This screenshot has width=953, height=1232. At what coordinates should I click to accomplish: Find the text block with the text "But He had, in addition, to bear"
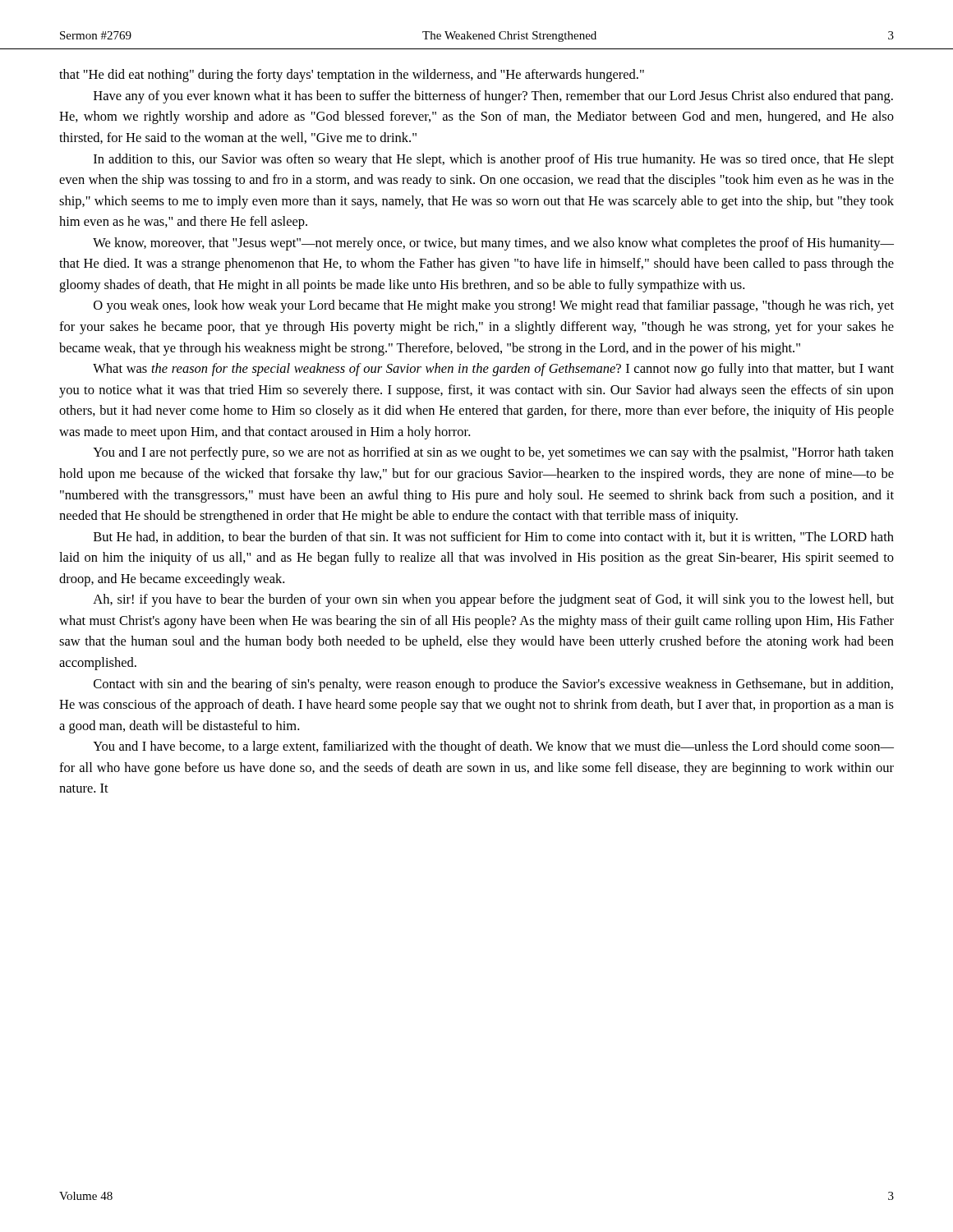click(476, 557)
